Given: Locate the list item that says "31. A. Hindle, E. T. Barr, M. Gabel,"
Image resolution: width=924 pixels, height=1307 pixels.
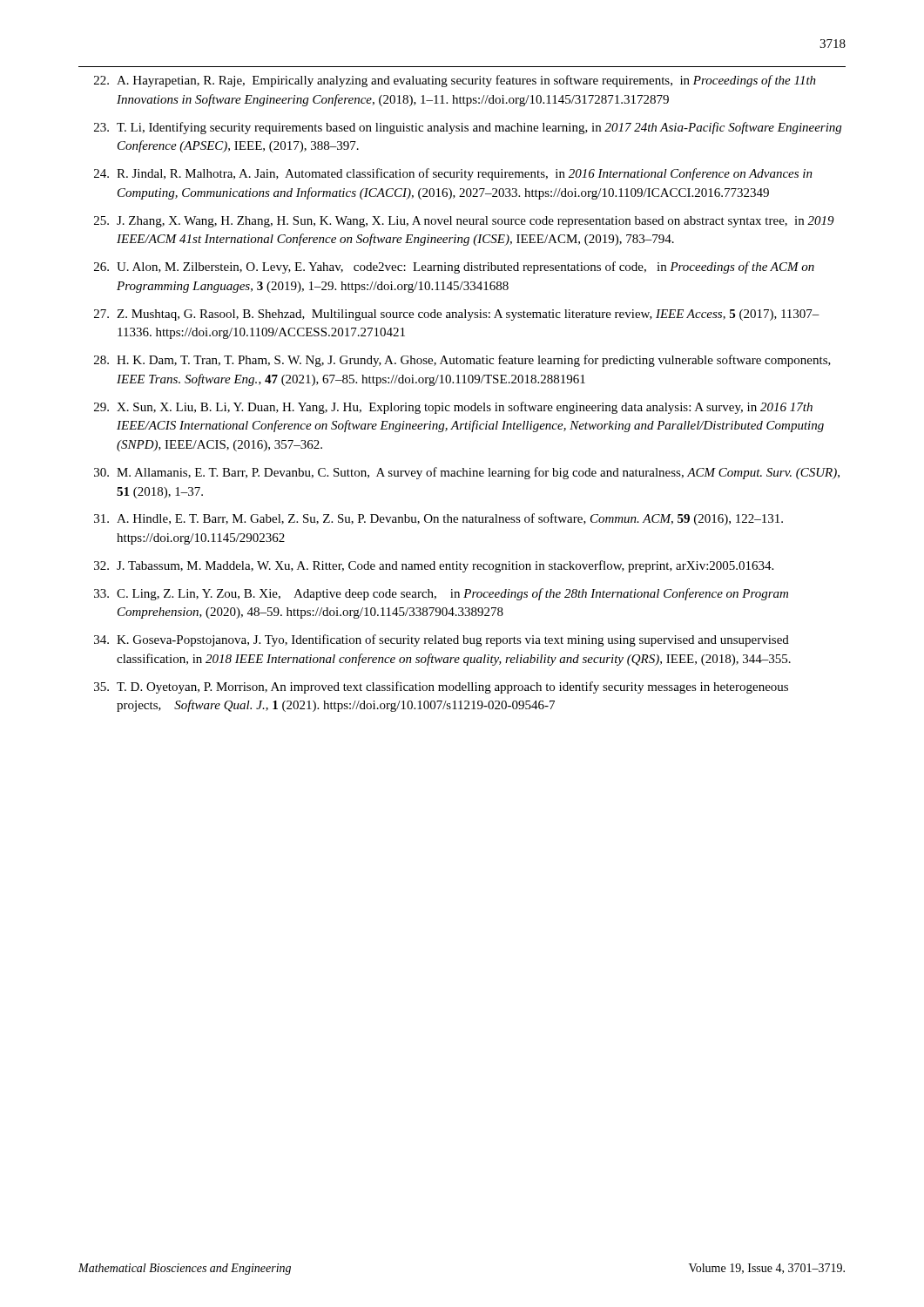Looking at the screenshot, I should [x=462, y=529].
